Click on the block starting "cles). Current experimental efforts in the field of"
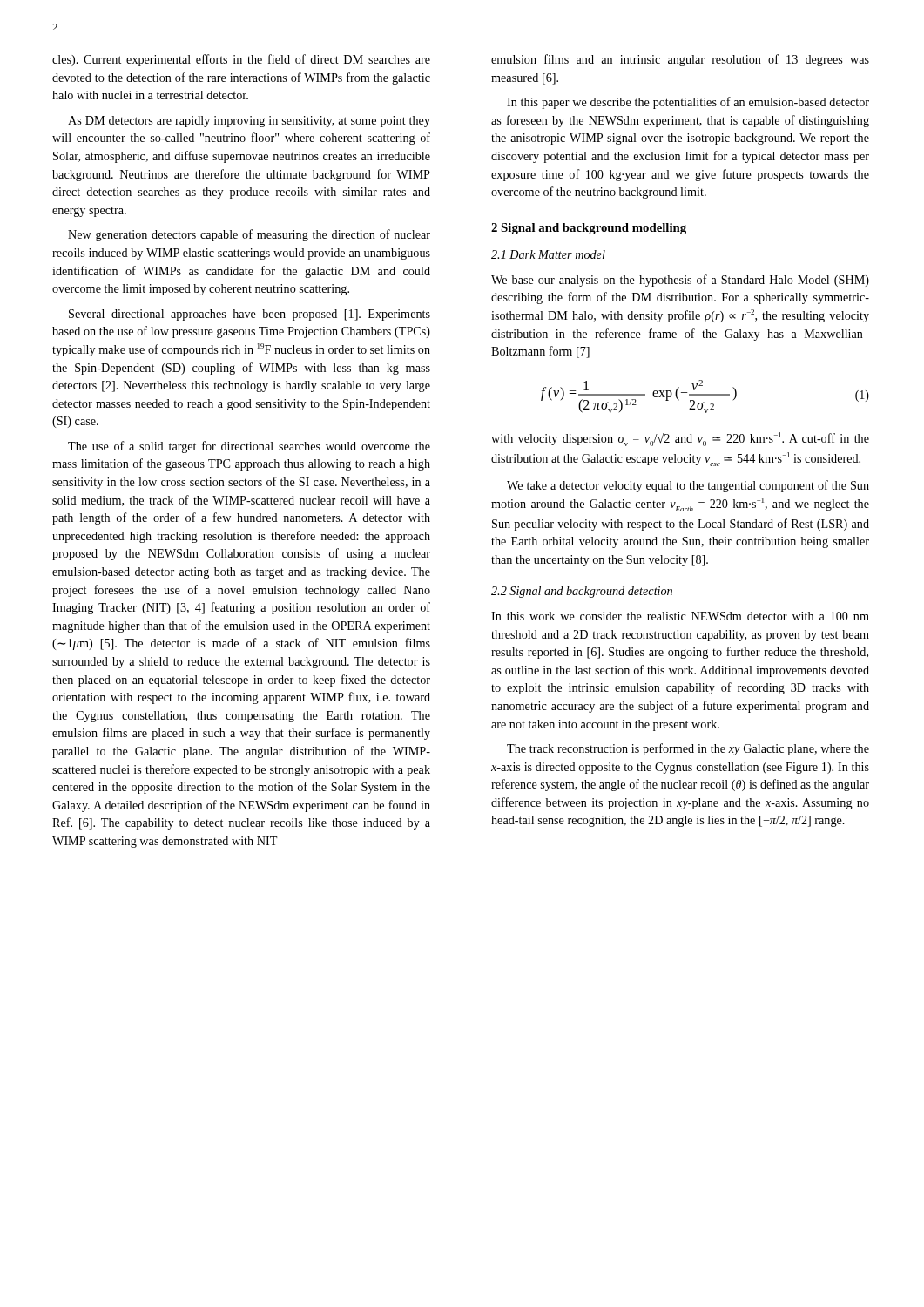Viewport: 924px width, 1307px height. tap(241, 450)
